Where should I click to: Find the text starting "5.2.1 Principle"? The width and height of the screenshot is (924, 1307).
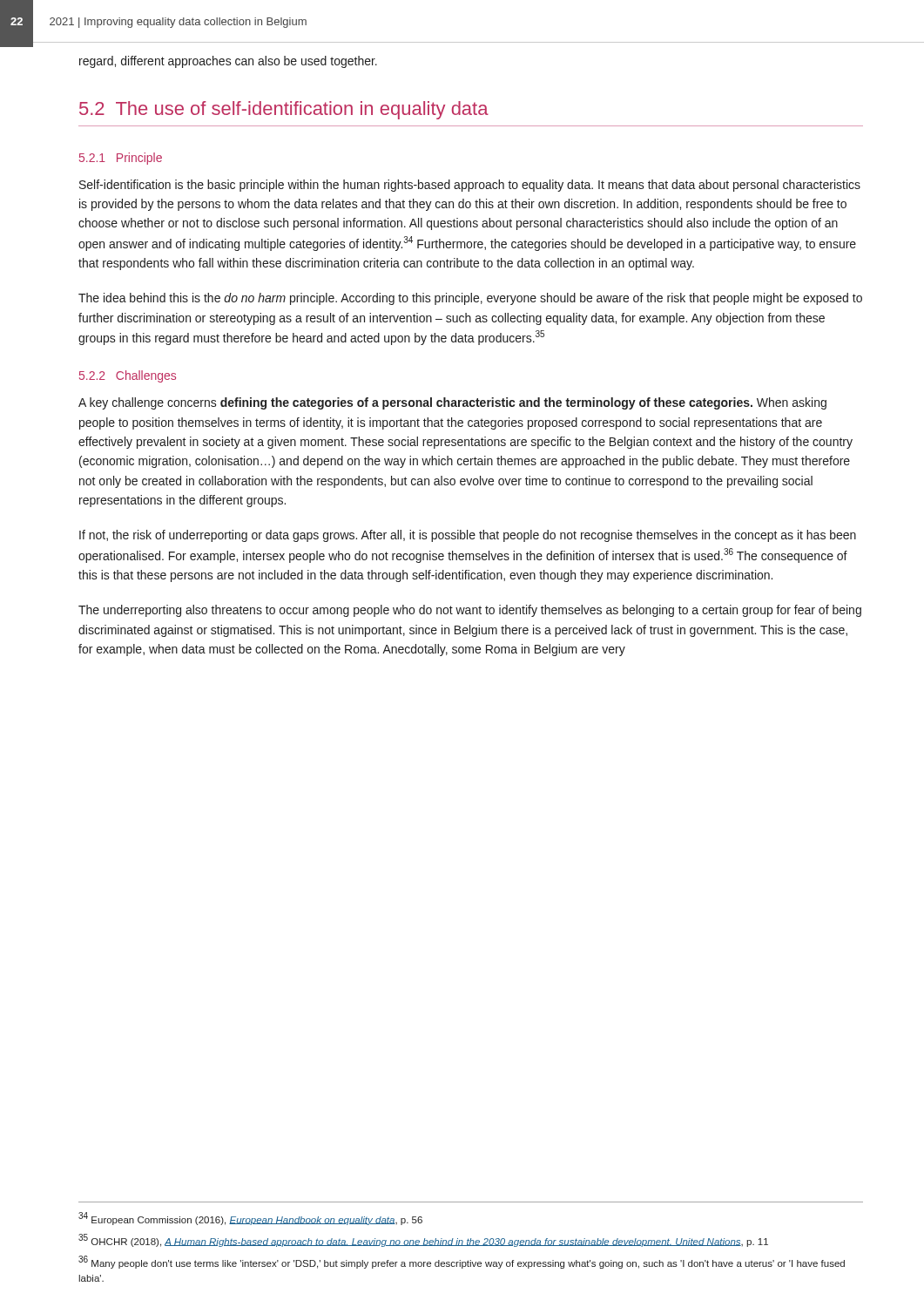[120, 157]
